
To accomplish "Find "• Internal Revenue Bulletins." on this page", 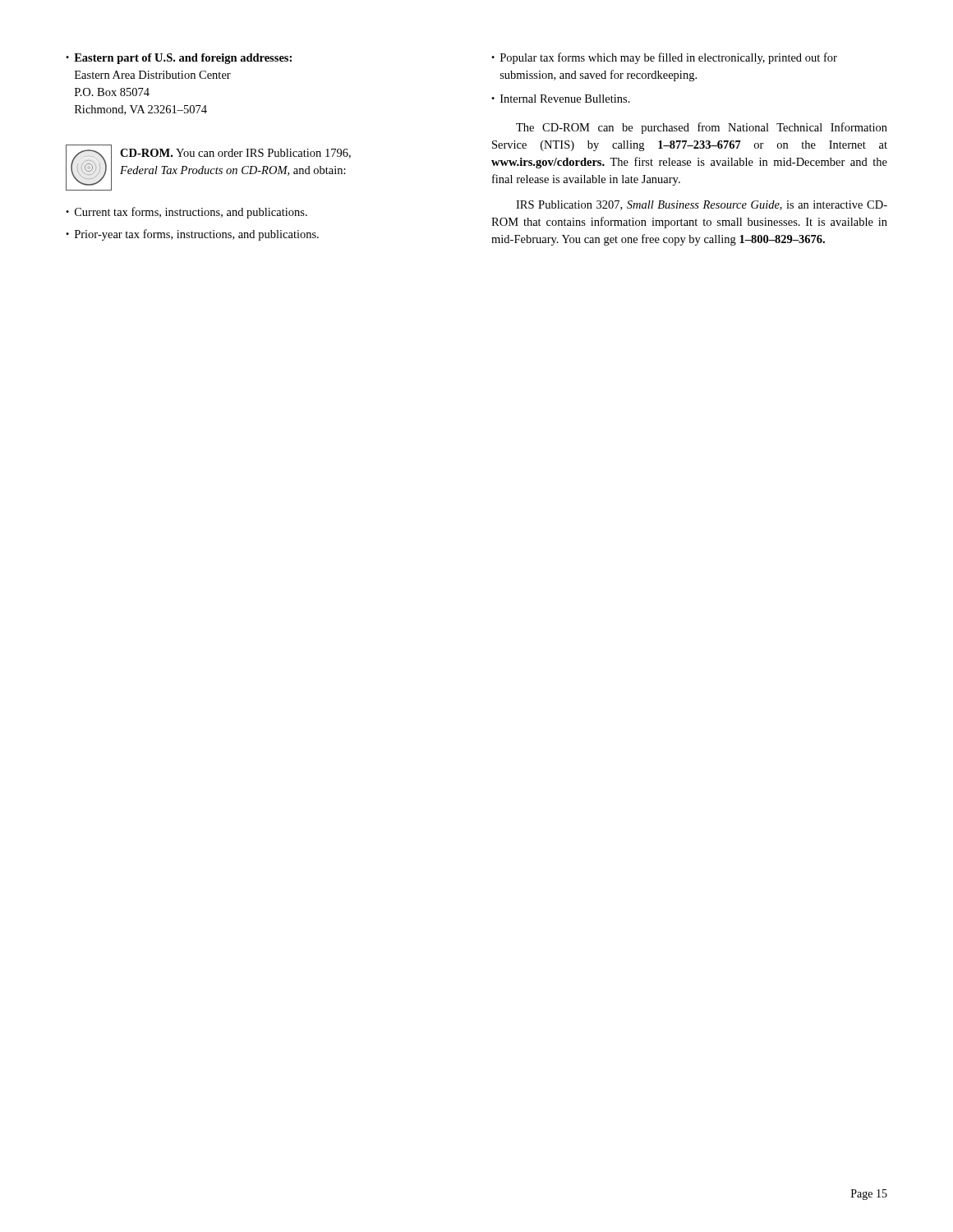I will [561, 99].
